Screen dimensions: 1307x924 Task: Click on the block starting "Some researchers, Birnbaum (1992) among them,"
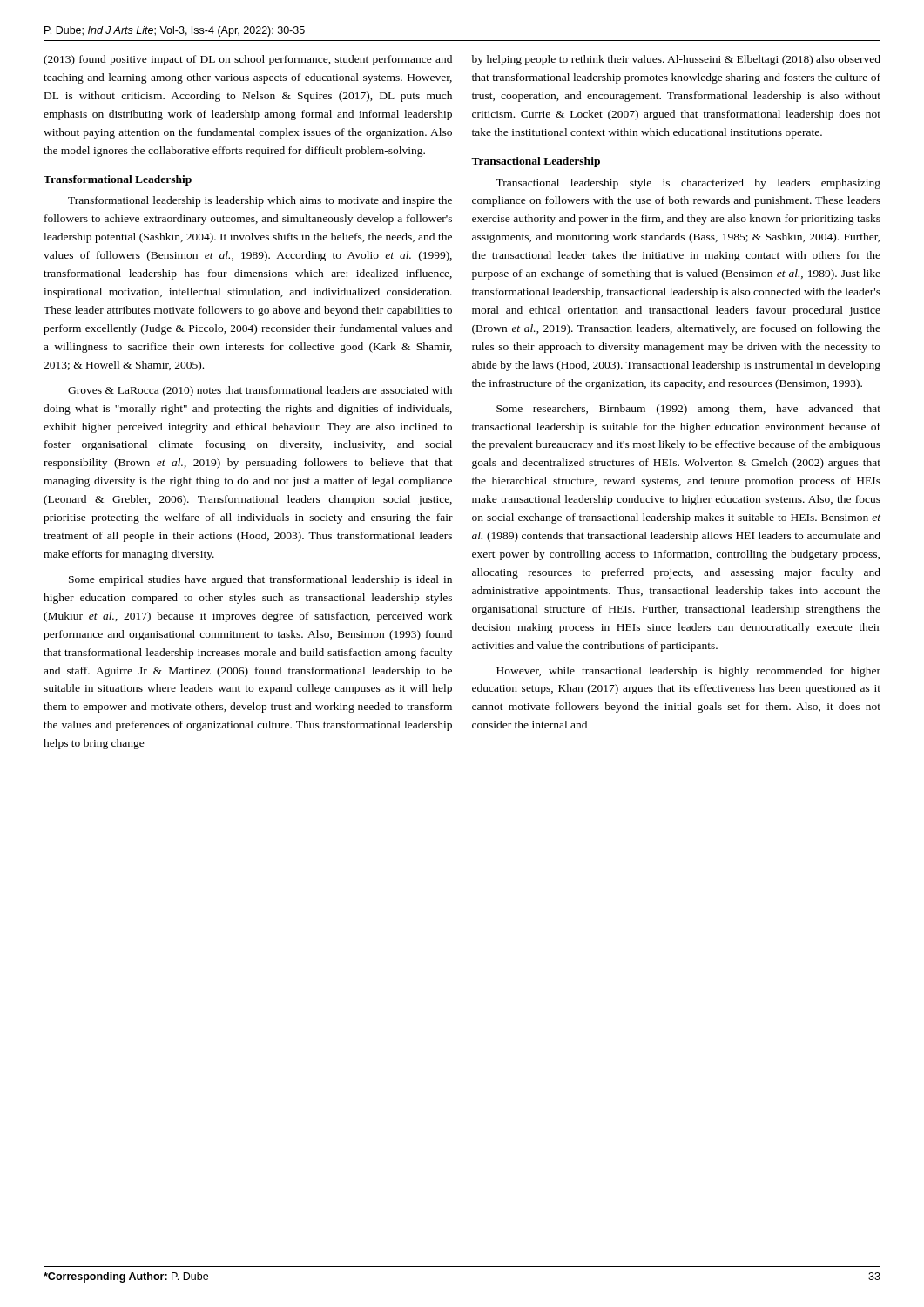coord(676,527)
